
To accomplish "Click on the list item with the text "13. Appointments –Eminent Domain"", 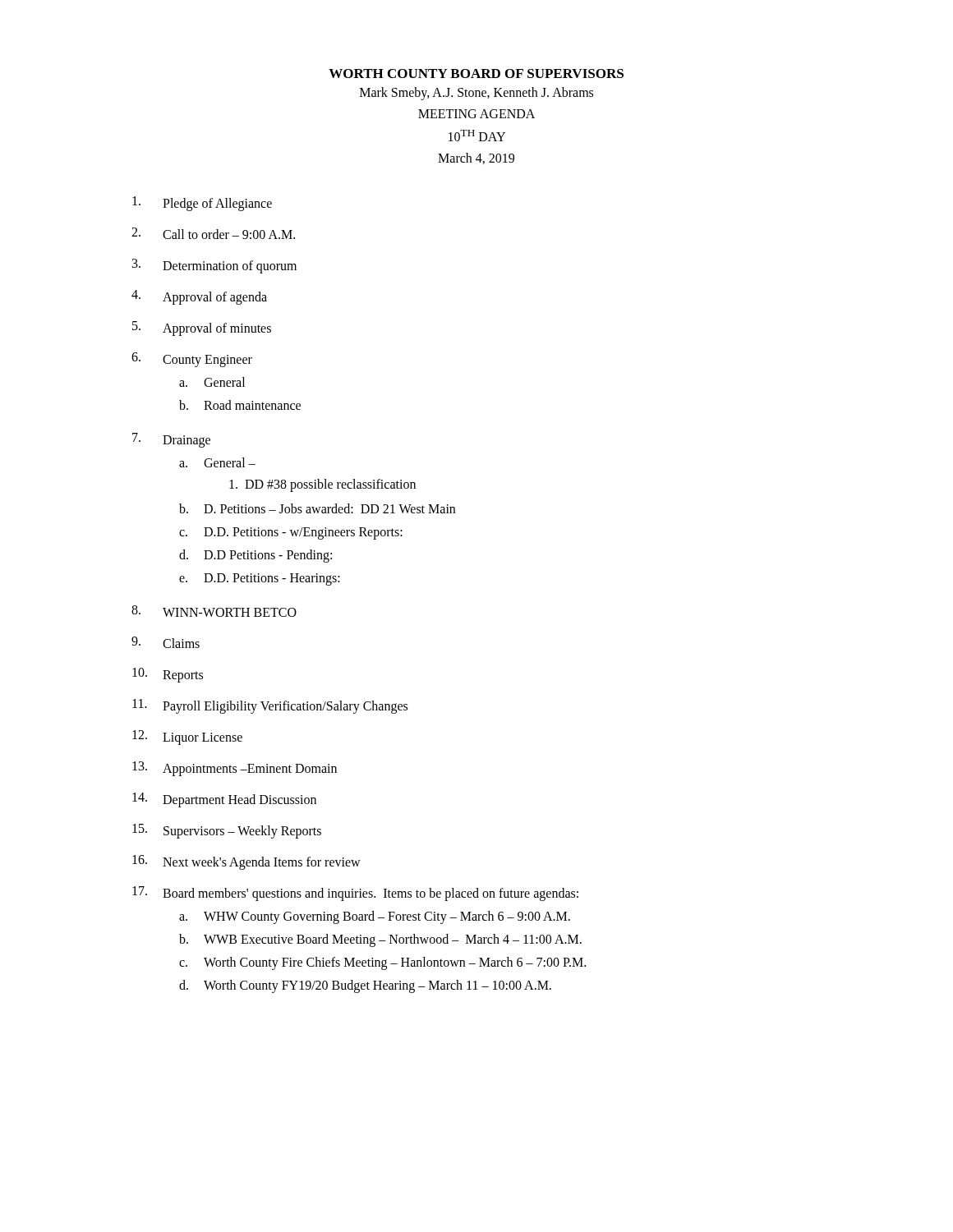I will (x=234, y=769).
